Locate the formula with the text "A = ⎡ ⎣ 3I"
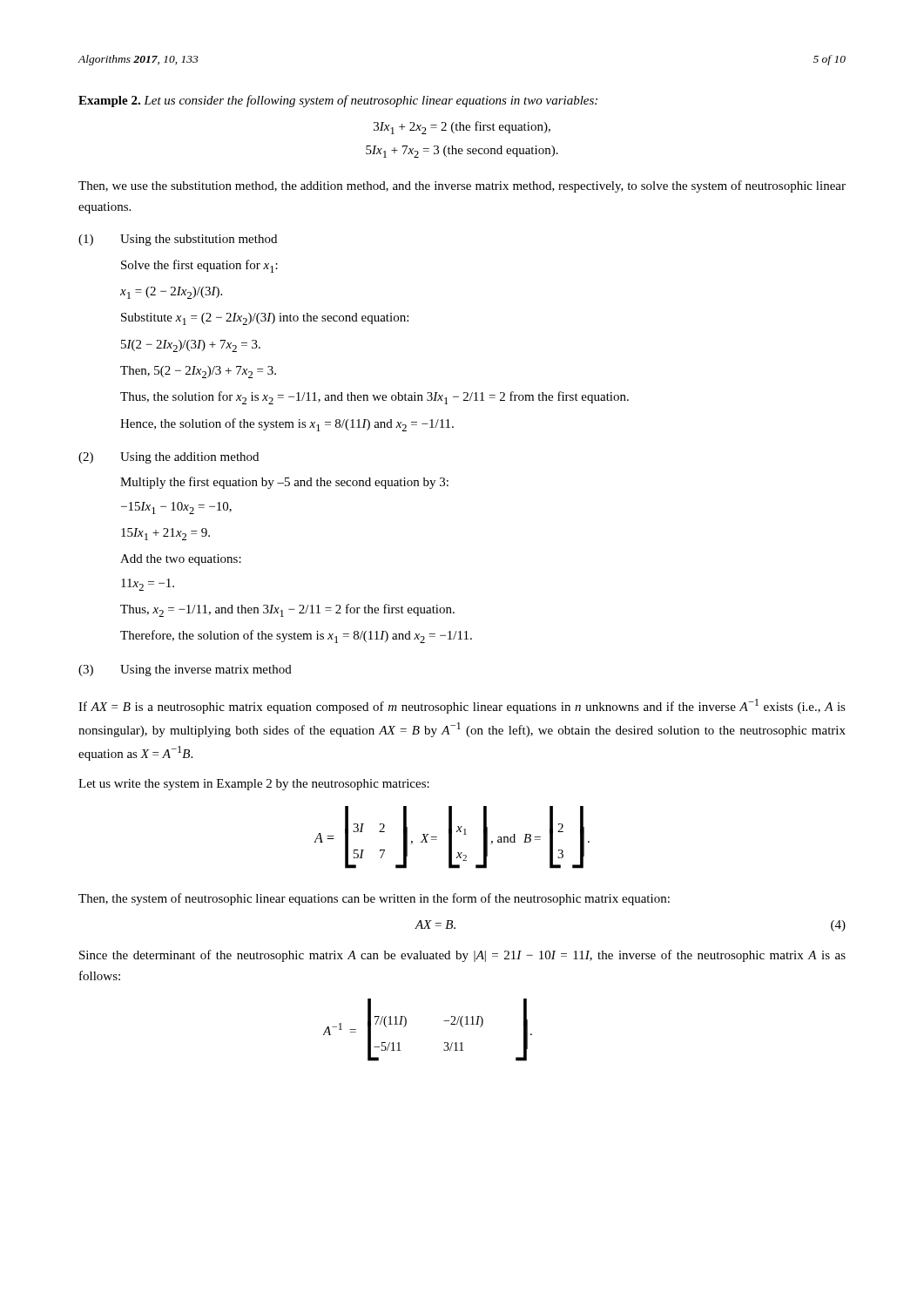924x1307 pixels. 462,837
